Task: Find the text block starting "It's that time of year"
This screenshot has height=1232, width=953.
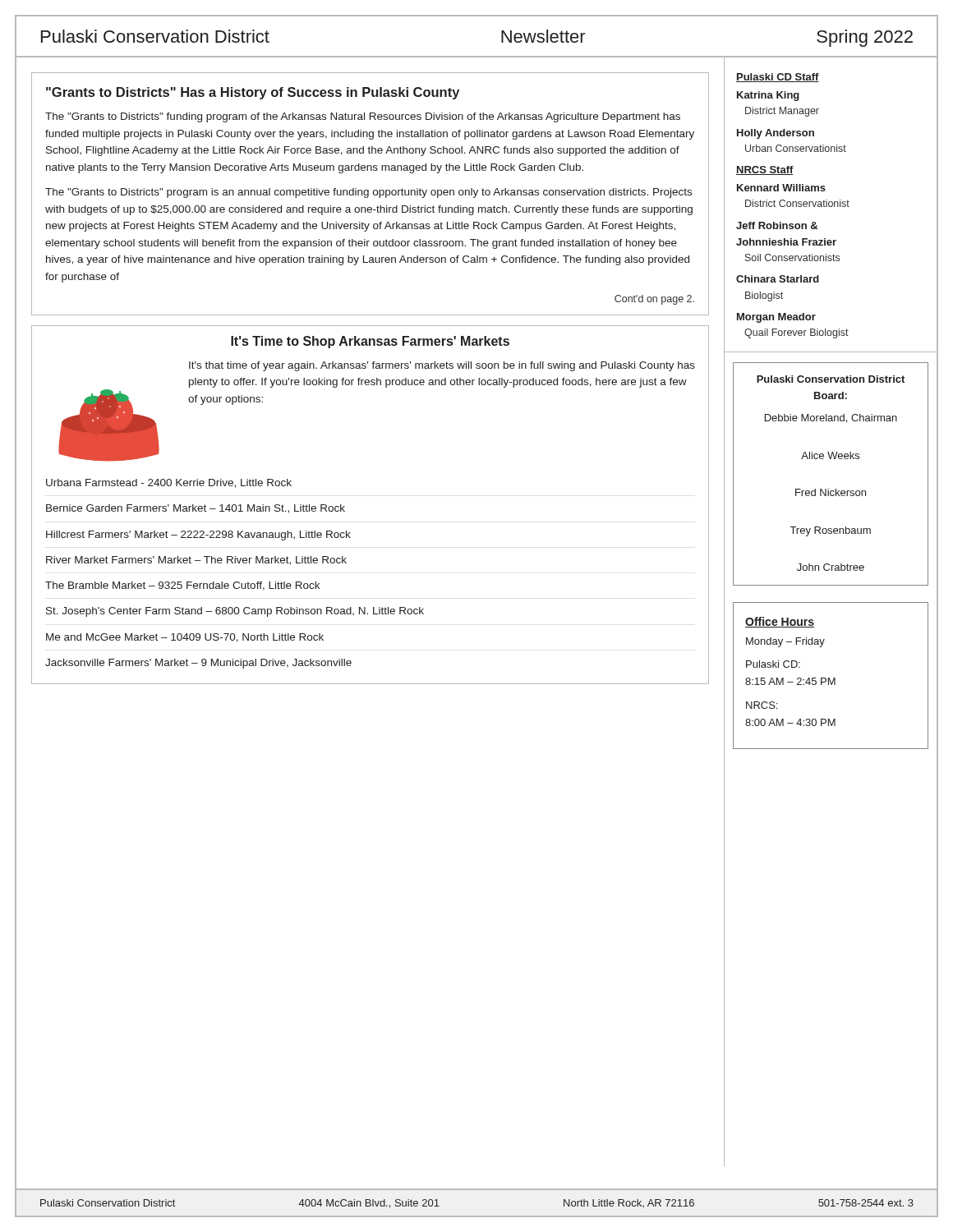Action: pos(442,382)
